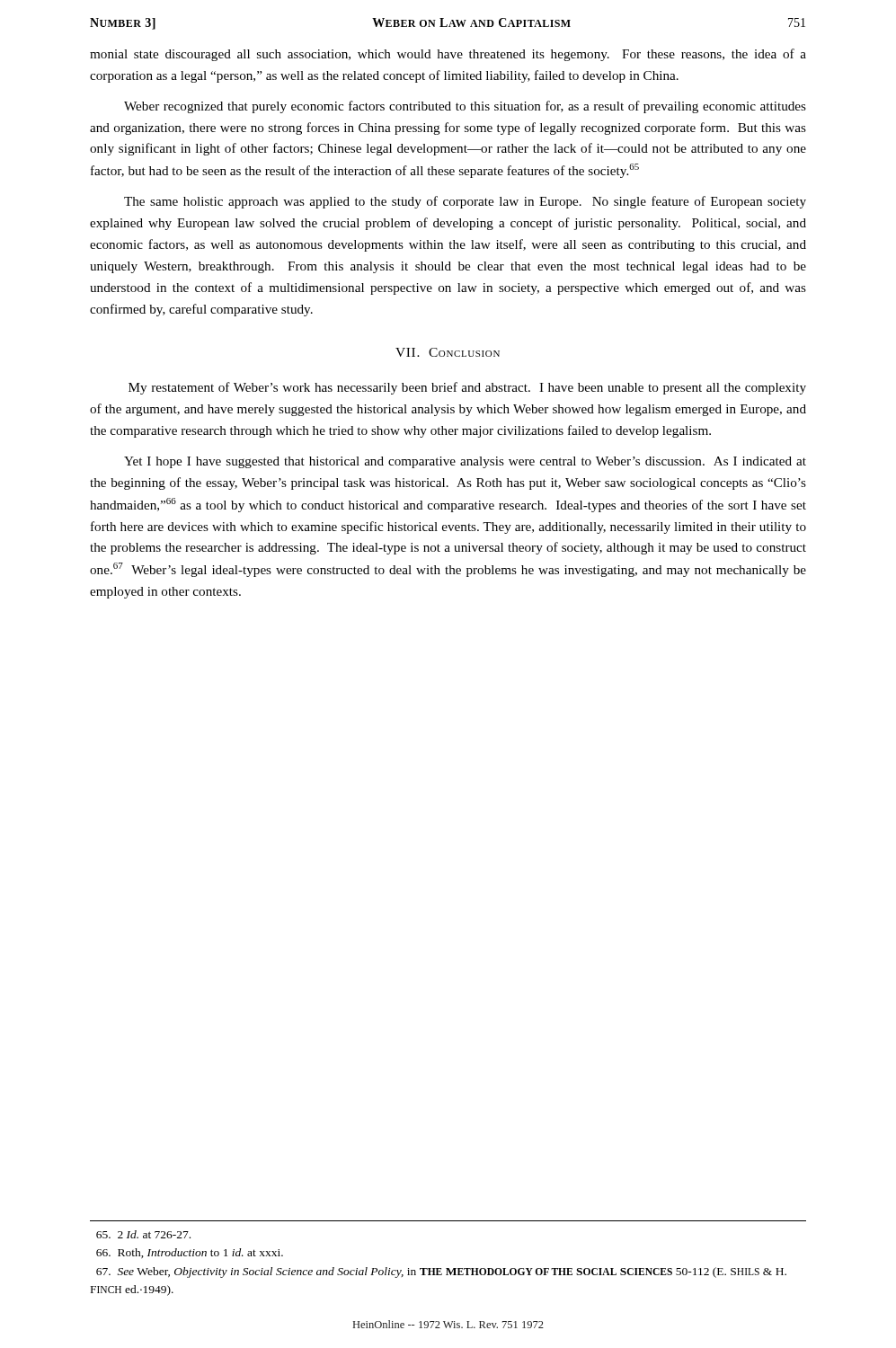Select the text block containing "My restatement of Weber’s work"
The width and height of the screenshot is (896, 1348).
[x=448, y=409]
